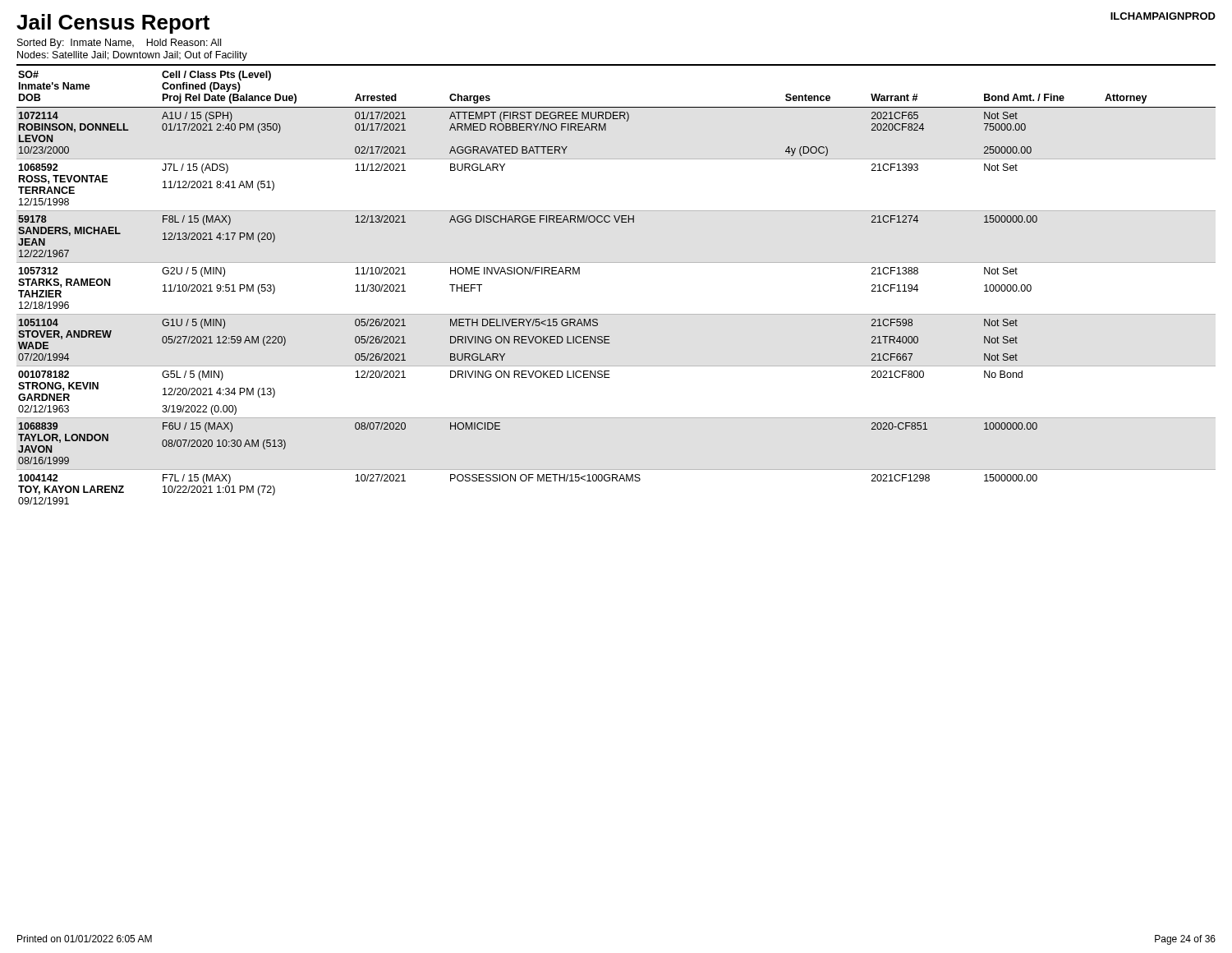Click on the text starting "Jail Census Report"
1232x953 pixels.
click(x=113, y=22)
